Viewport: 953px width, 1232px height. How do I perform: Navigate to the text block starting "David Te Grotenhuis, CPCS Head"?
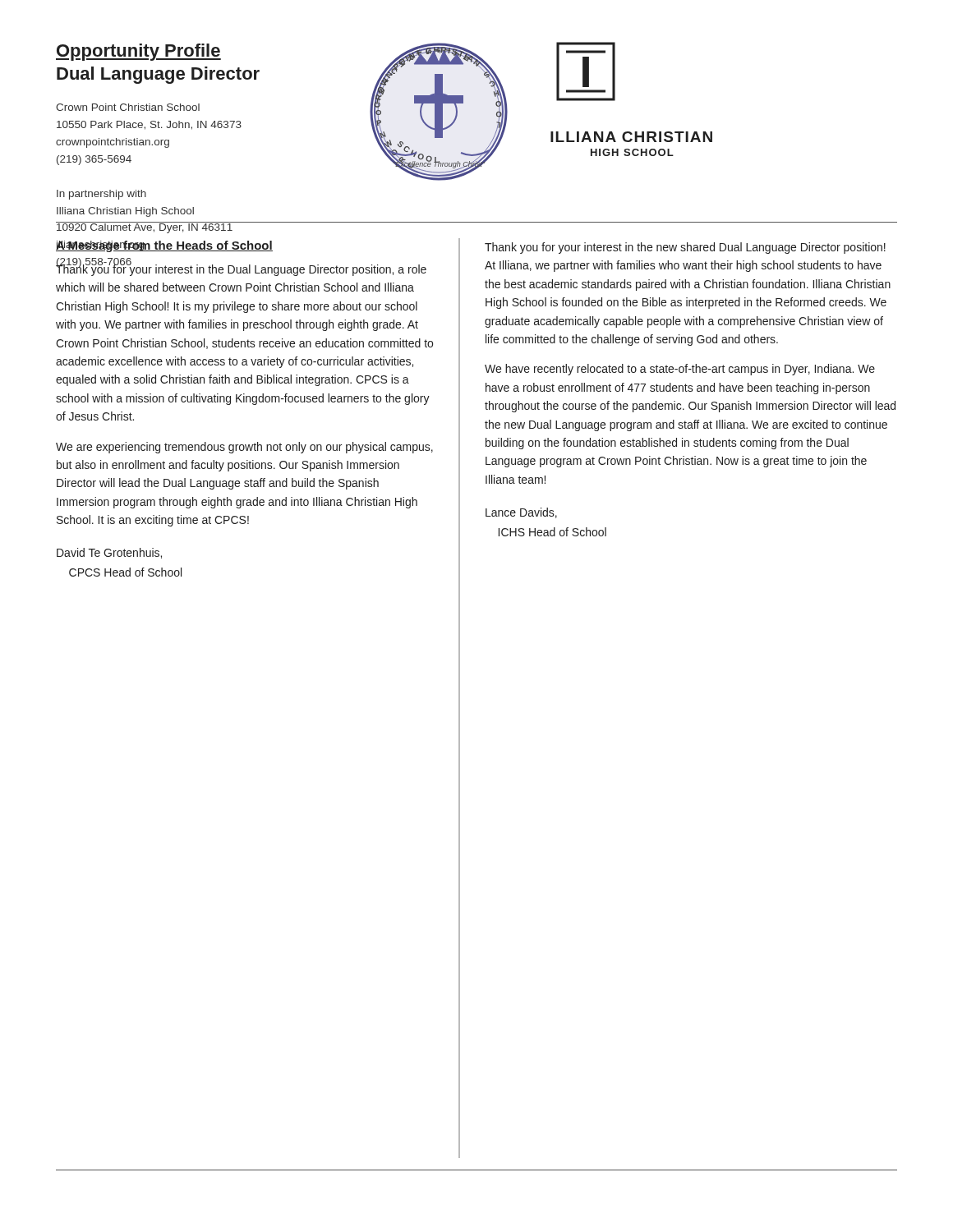coord(119,563)
